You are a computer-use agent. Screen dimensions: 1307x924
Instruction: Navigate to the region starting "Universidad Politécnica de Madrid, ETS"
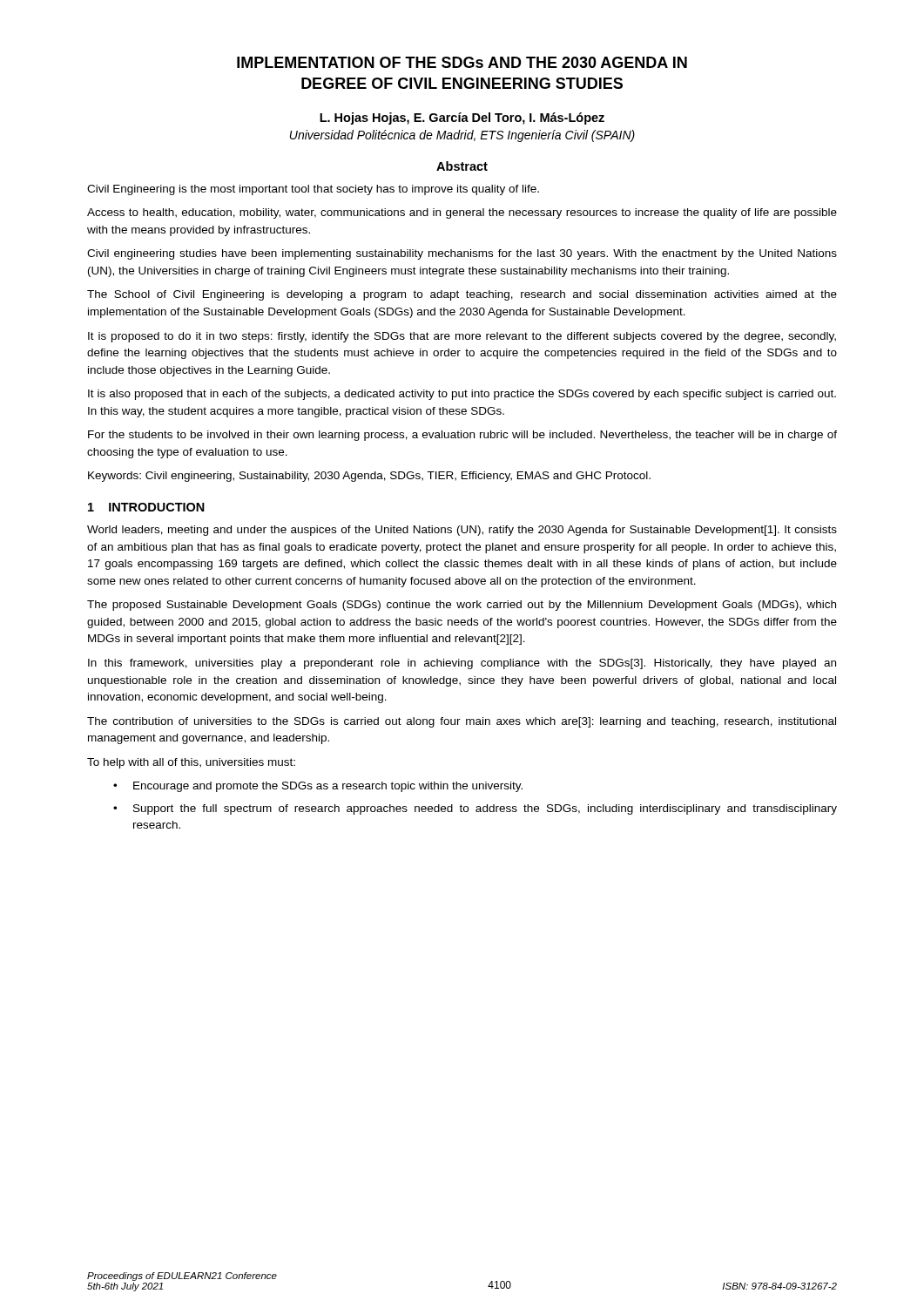click(x=462, y=135)
